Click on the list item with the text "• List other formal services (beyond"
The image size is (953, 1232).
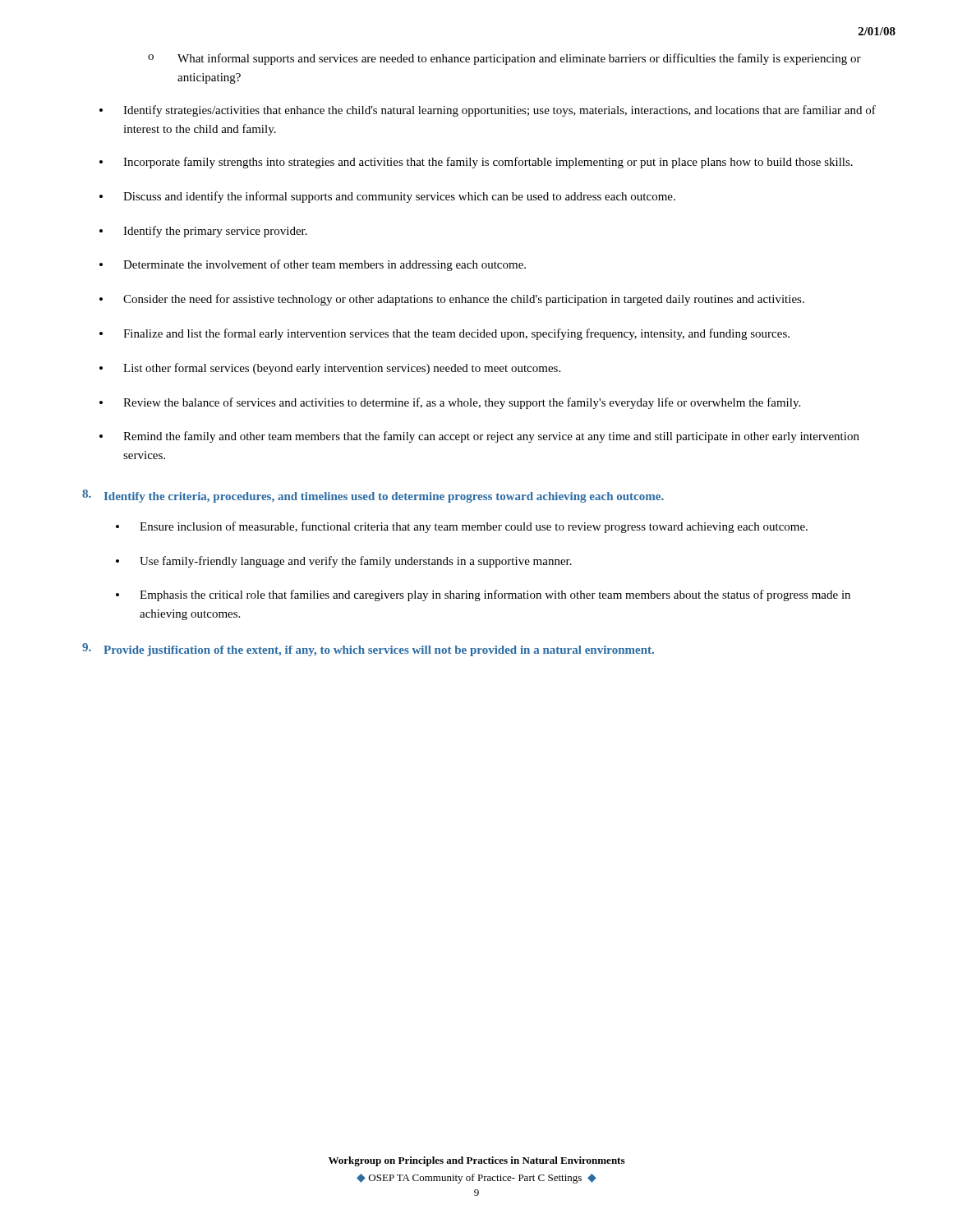pos(497,369)
